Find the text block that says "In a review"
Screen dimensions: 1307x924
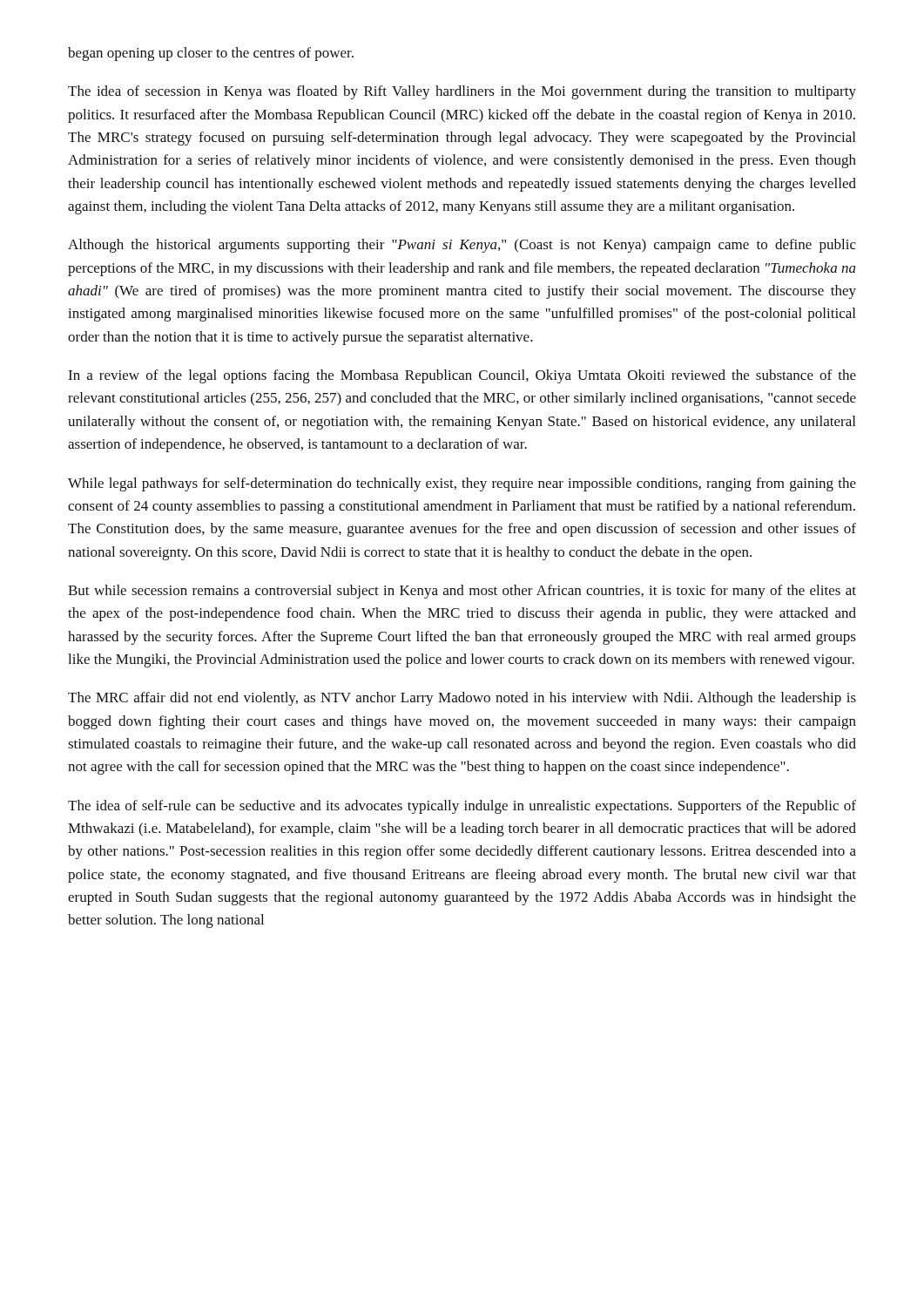coord(462,410)
